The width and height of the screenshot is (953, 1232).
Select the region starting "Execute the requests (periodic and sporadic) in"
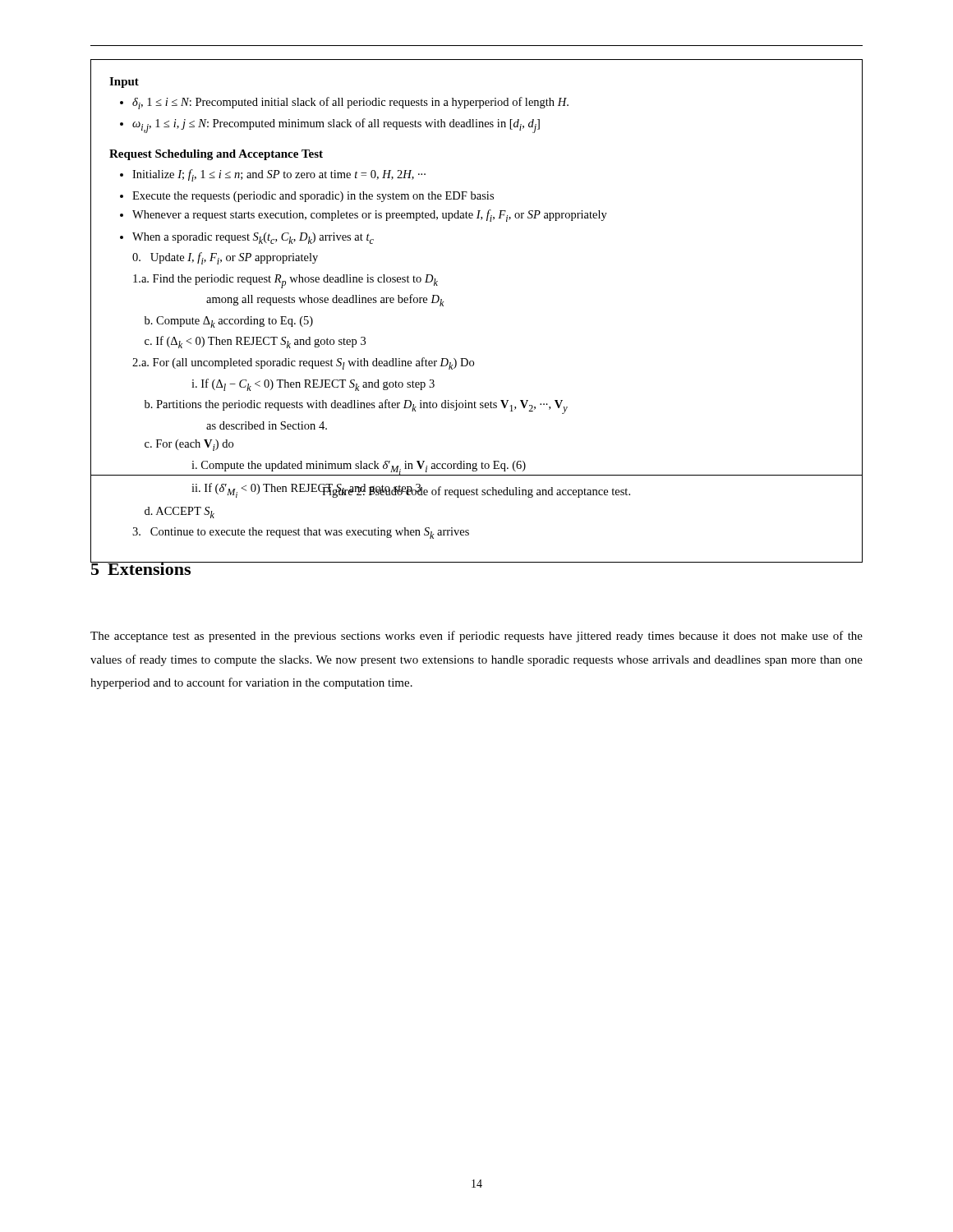tap(313, 196)
